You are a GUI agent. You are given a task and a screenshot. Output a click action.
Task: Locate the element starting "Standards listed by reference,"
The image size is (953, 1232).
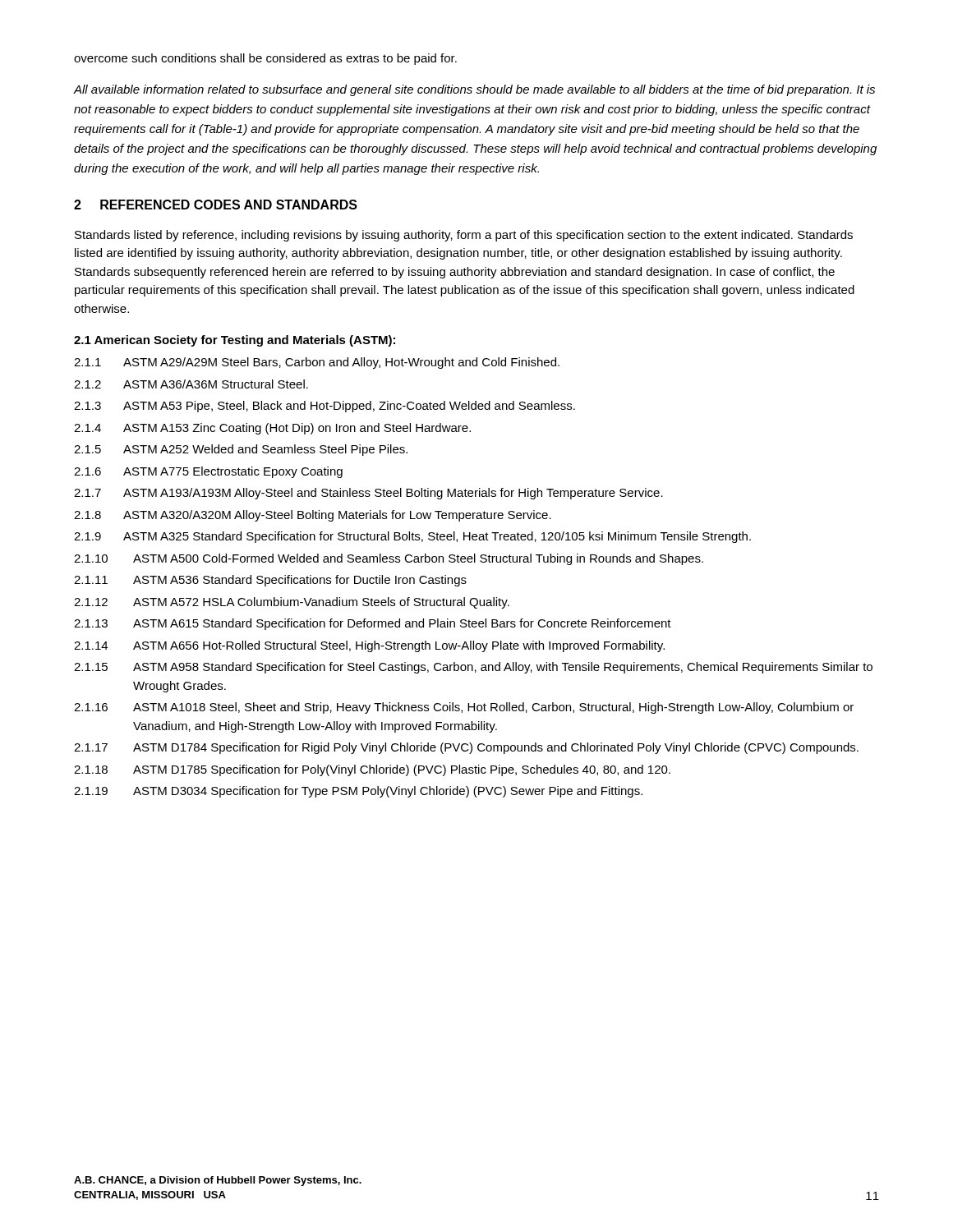click(464, 271)
